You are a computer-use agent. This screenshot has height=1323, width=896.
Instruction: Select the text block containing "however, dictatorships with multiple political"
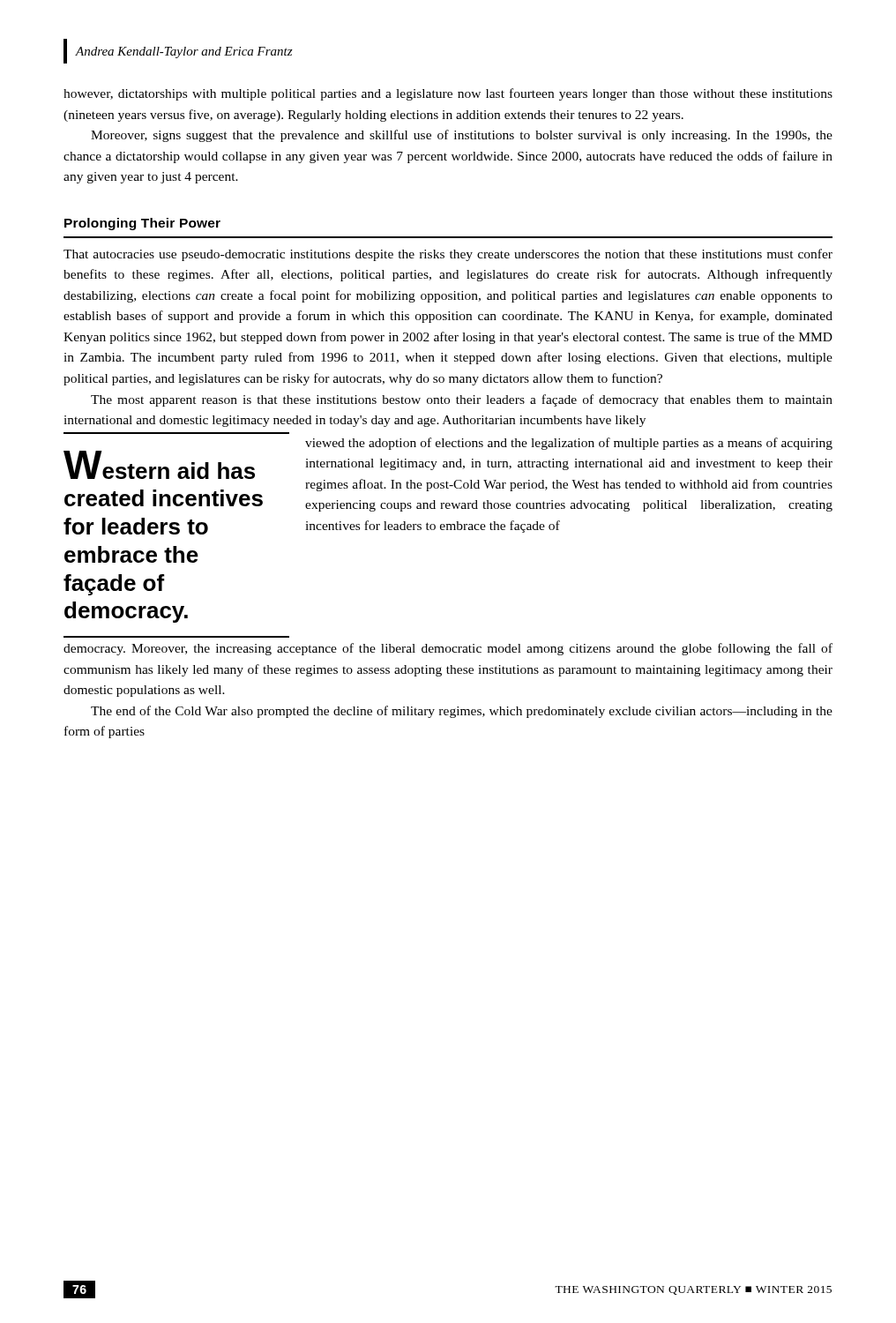click(448, 135)
